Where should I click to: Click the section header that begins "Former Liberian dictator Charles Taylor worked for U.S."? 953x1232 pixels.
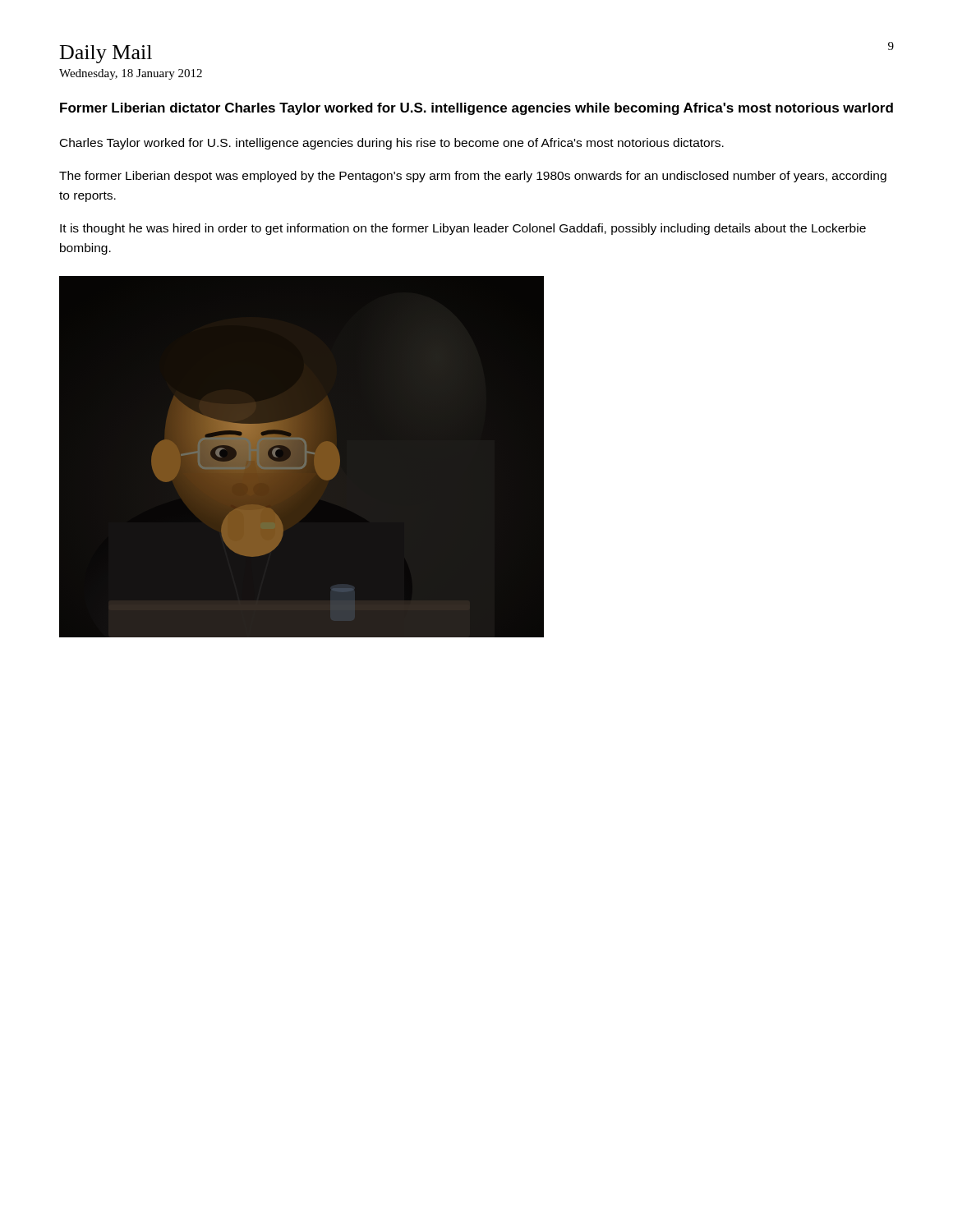(476, 108)
